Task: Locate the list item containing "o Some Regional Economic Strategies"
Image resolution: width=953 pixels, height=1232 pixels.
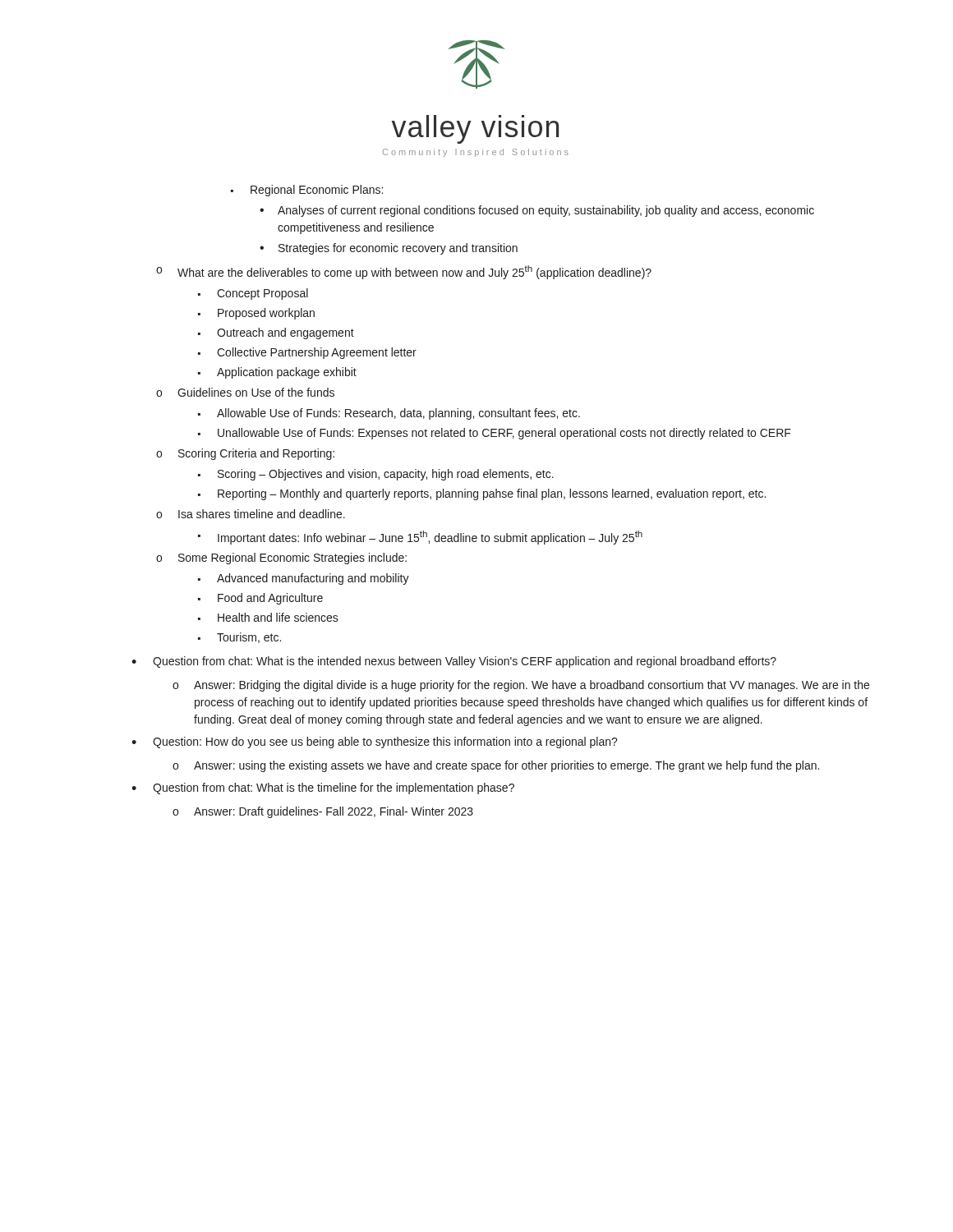Action: (x=282, y=558)
